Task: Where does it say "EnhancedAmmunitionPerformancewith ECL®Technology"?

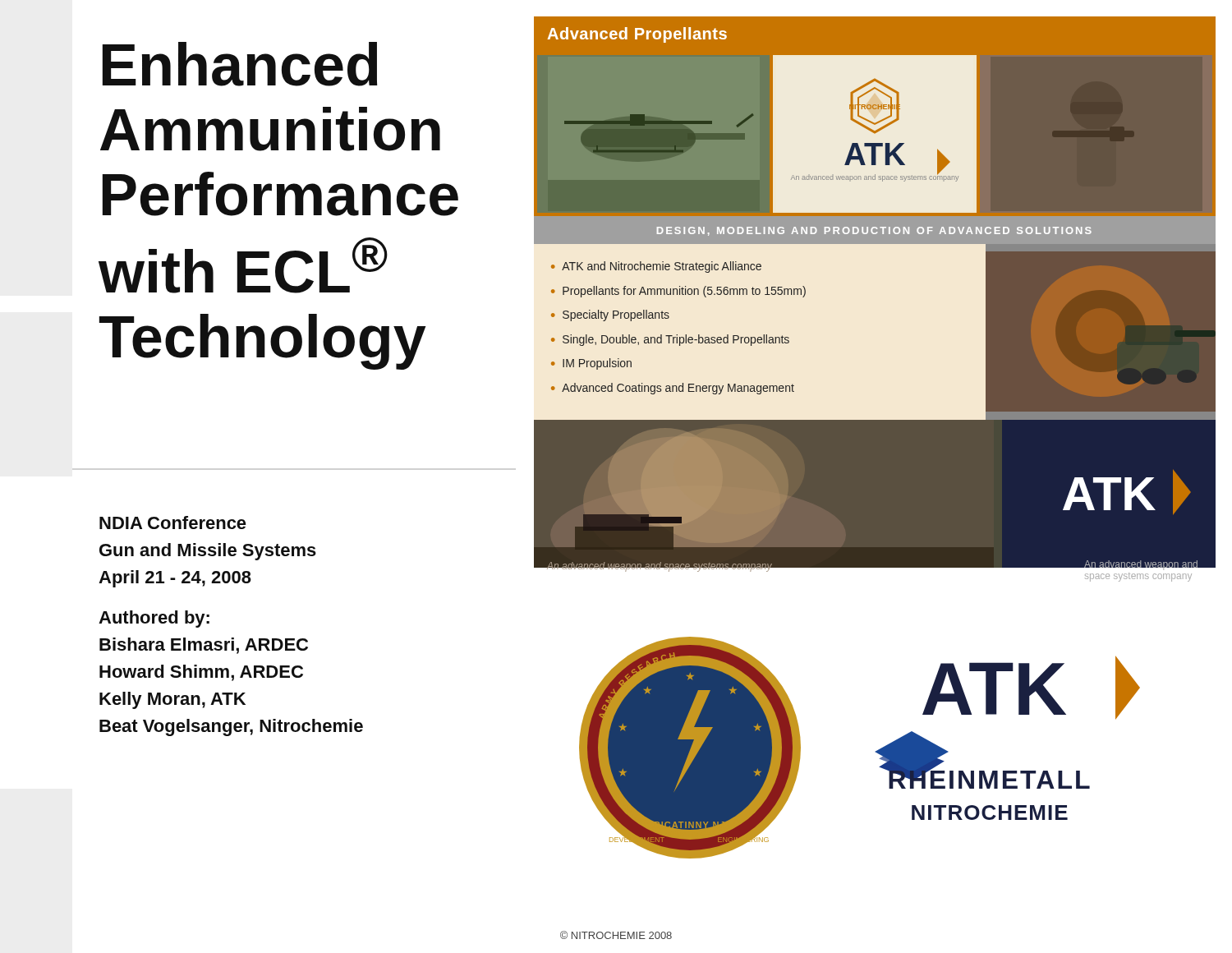Action: [304, 201]
